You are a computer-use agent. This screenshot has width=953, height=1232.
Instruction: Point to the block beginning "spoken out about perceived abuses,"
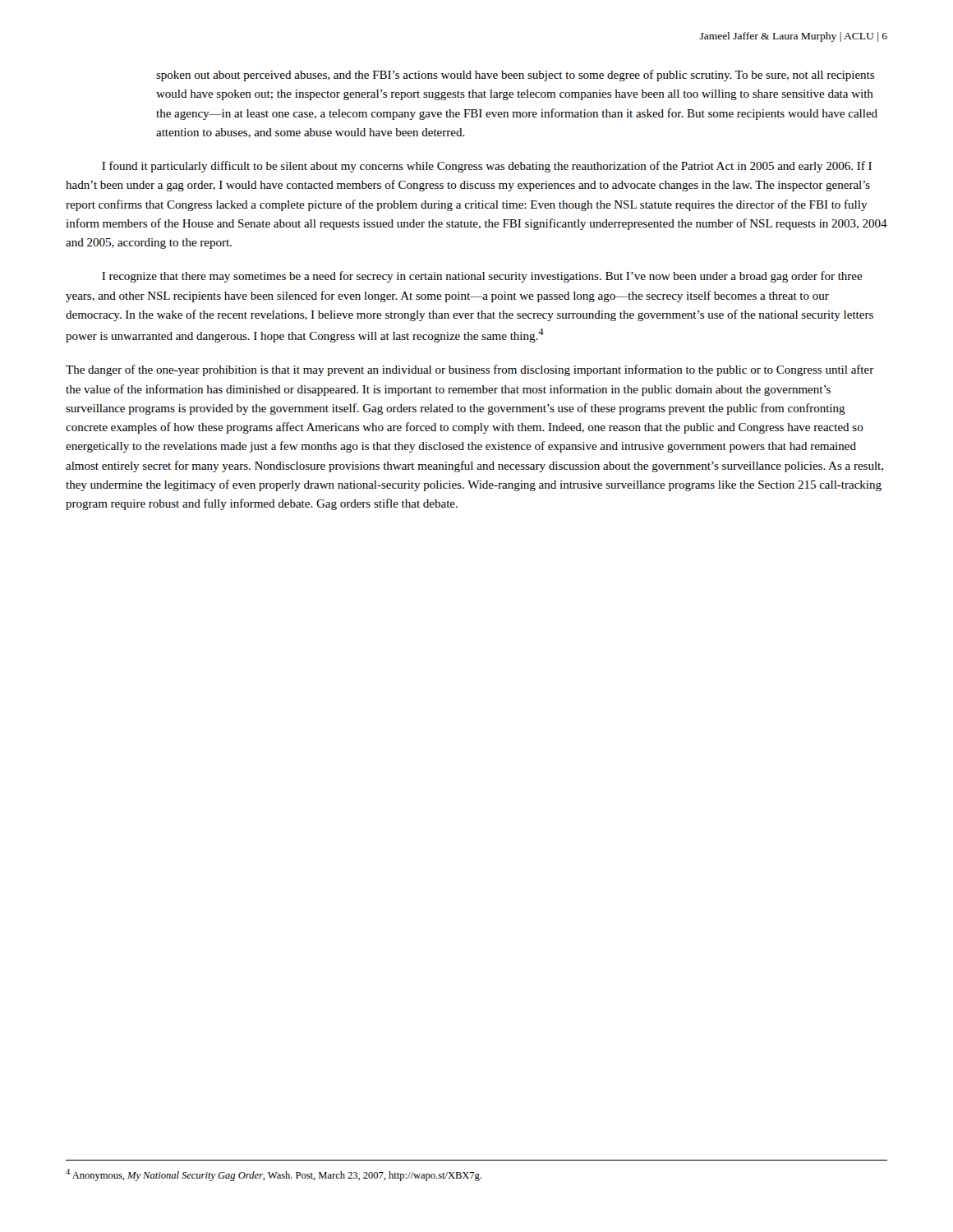(x=517, y=103)
